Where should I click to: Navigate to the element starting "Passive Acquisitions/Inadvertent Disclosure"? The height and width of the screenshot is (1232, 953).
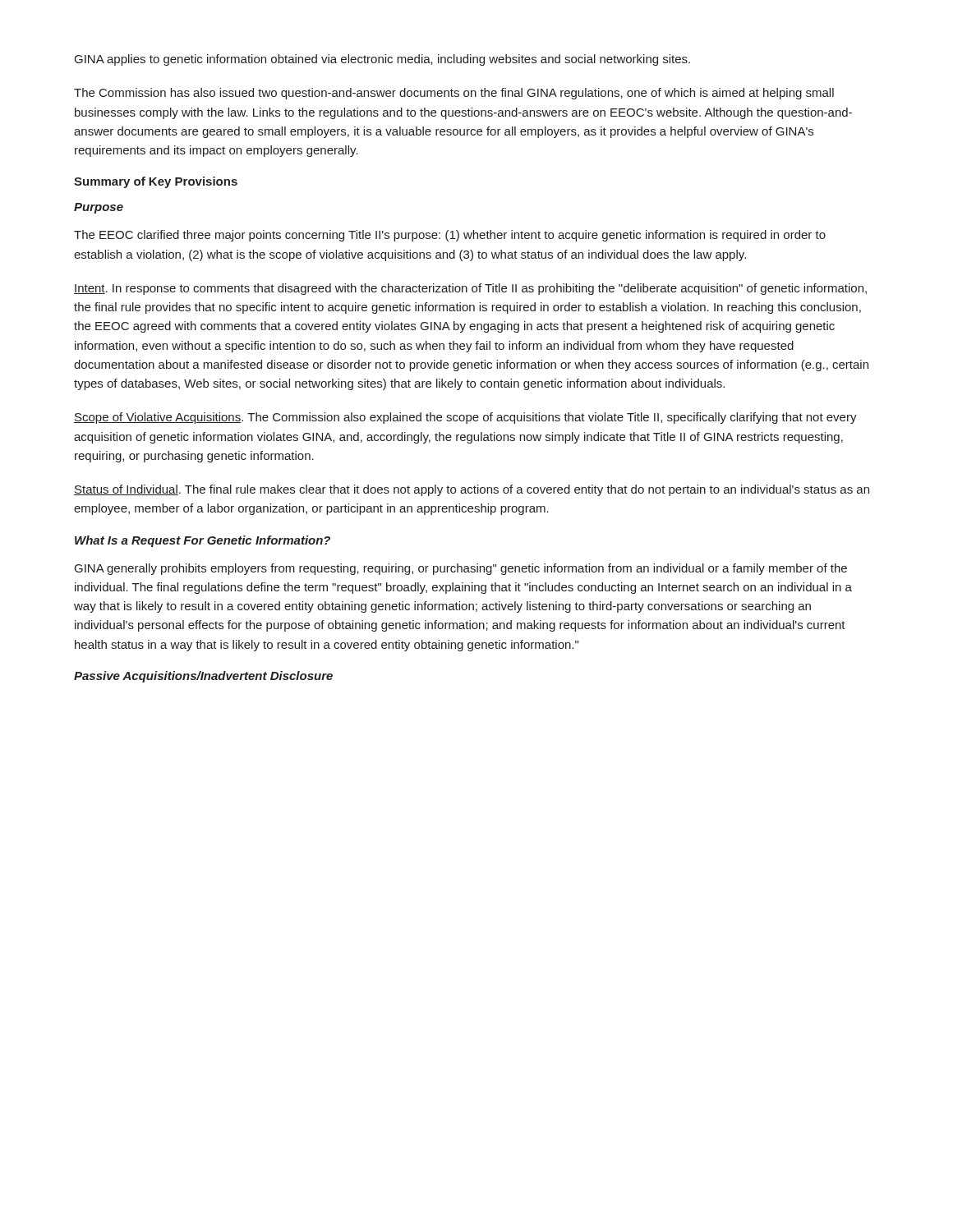tap(204, 675)
